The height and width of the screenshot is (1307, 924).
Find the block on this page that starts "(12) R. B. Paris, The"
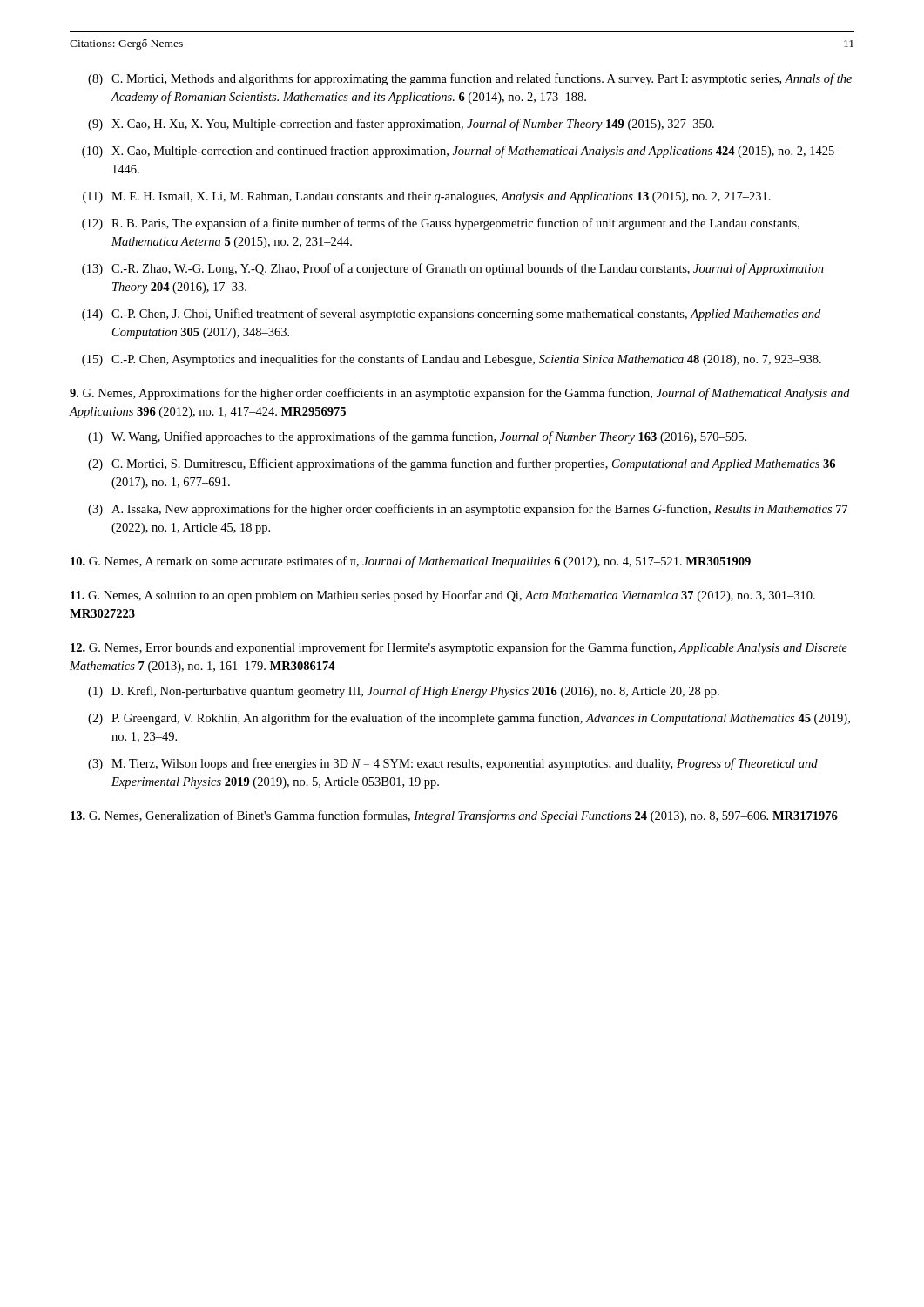coord(462,233)
